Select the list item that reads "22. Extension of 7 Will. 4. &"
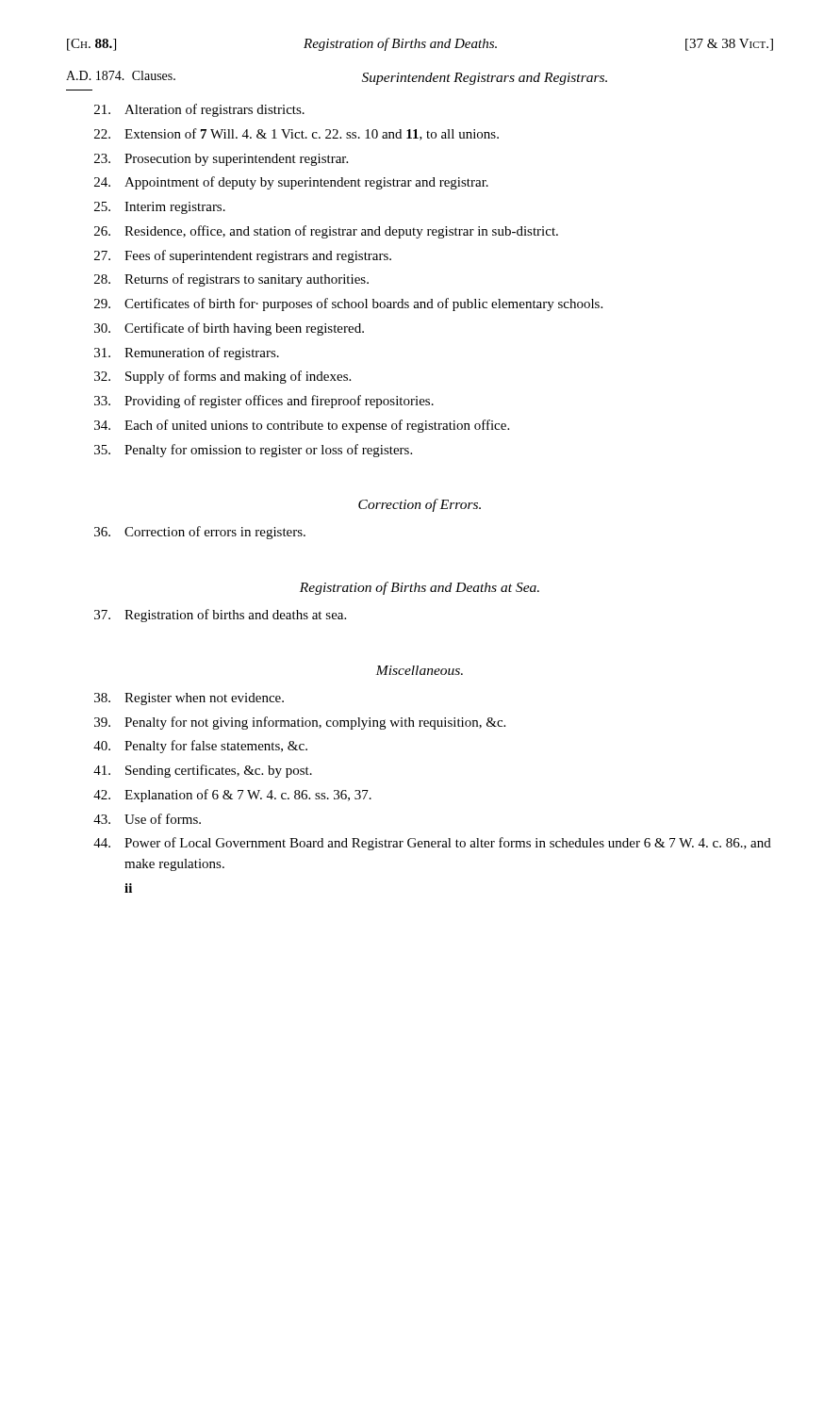 420,134
